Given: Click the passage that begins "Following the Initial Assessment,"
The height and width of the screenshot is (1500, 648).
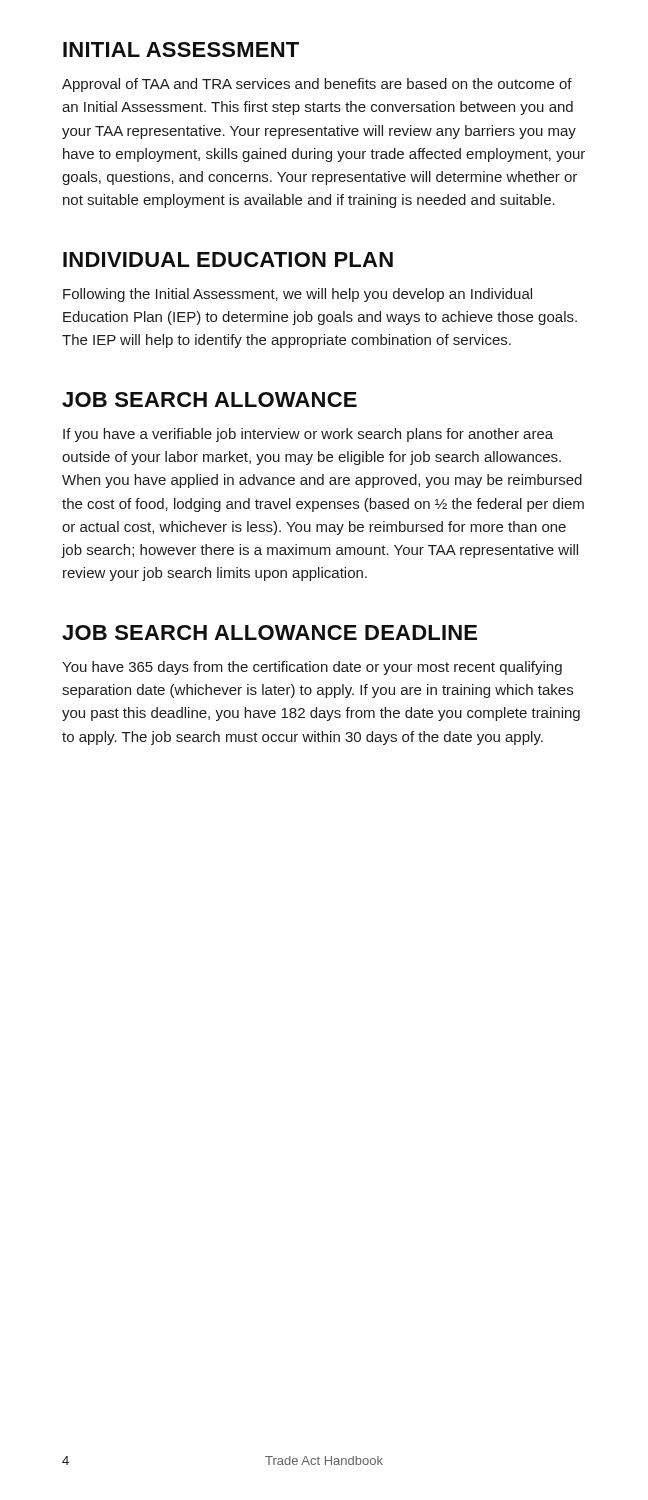Looking at the screenshot, I should pos(320,317).
